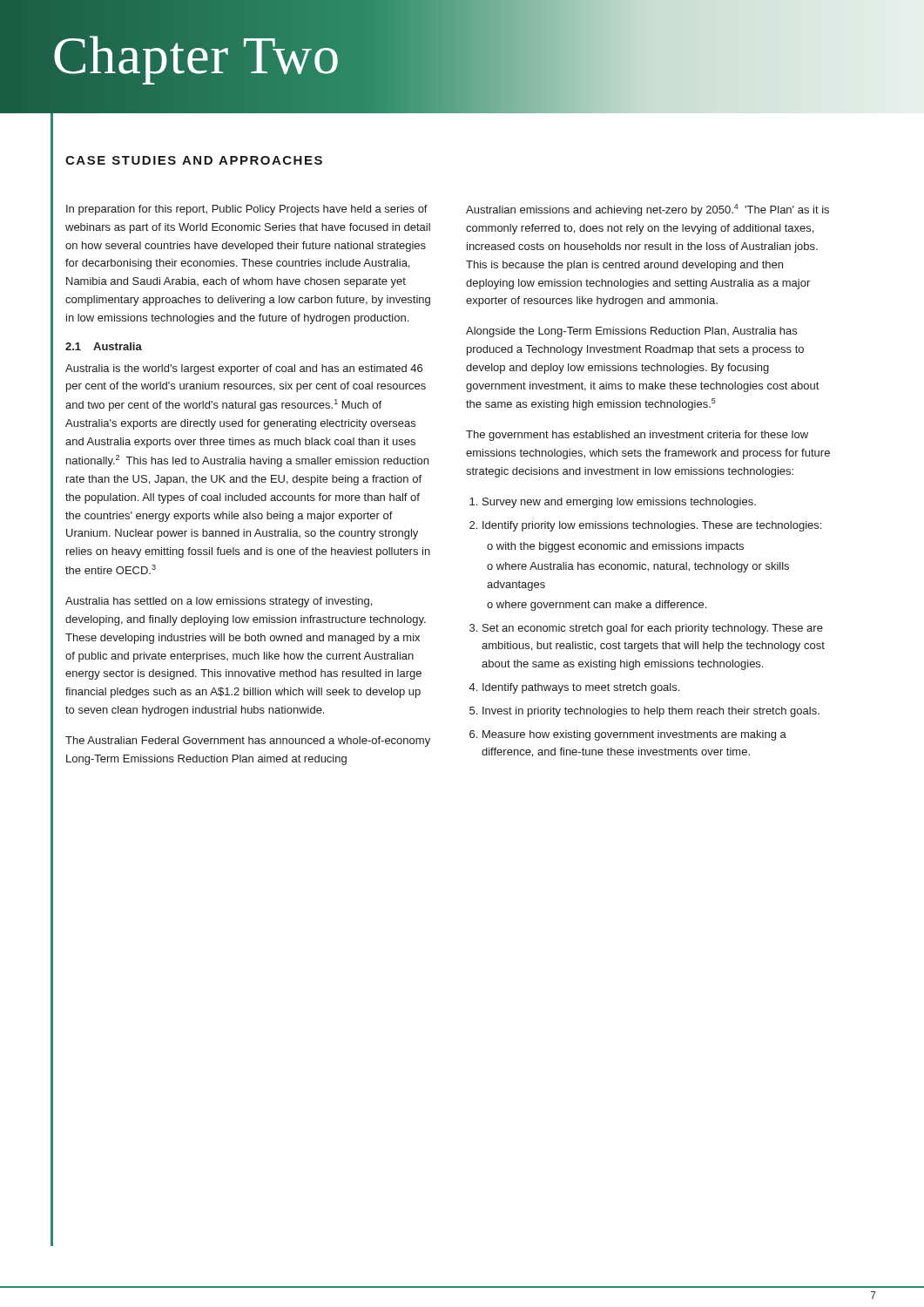Locate the list item containing "Set an economic stretch"
The image size is (924, 1307).
[x=653, y=646]
